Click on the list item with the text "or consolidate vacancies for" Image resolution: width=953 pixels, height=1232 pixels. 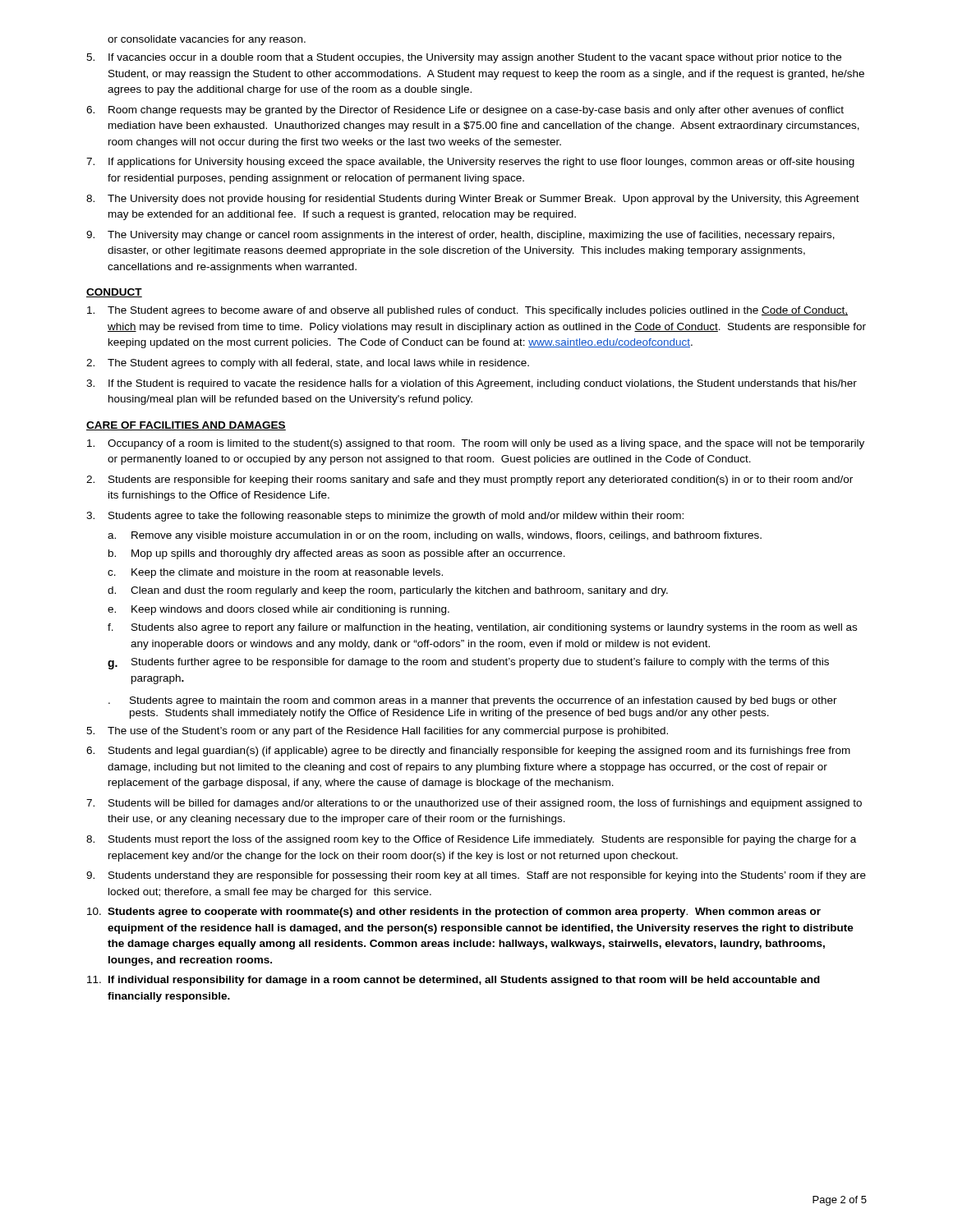pyautogui.click(x=207, y=39)
